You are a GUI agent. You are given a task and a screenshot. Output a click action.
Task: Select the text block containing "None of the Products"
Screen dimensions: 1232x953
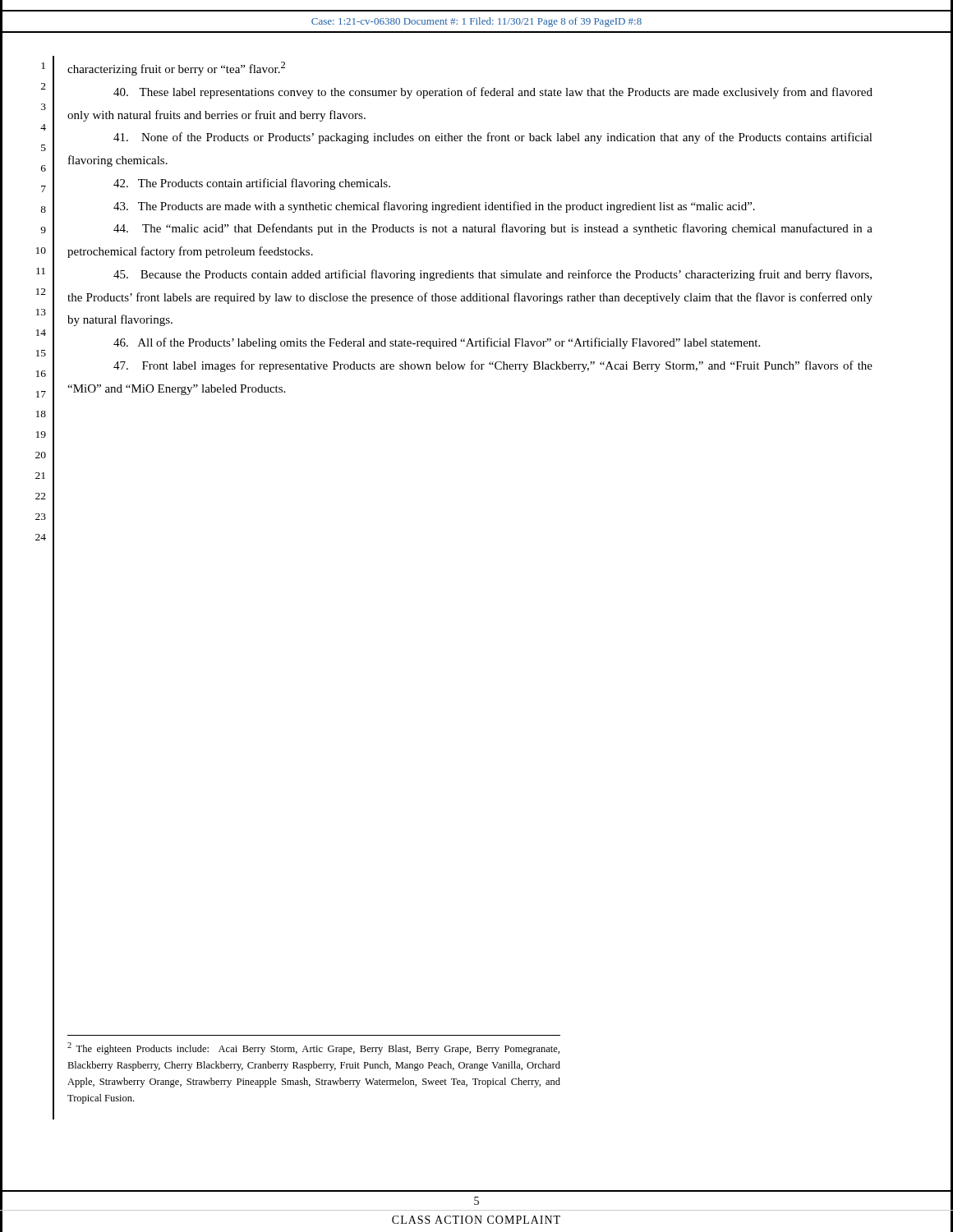[470, 149]
